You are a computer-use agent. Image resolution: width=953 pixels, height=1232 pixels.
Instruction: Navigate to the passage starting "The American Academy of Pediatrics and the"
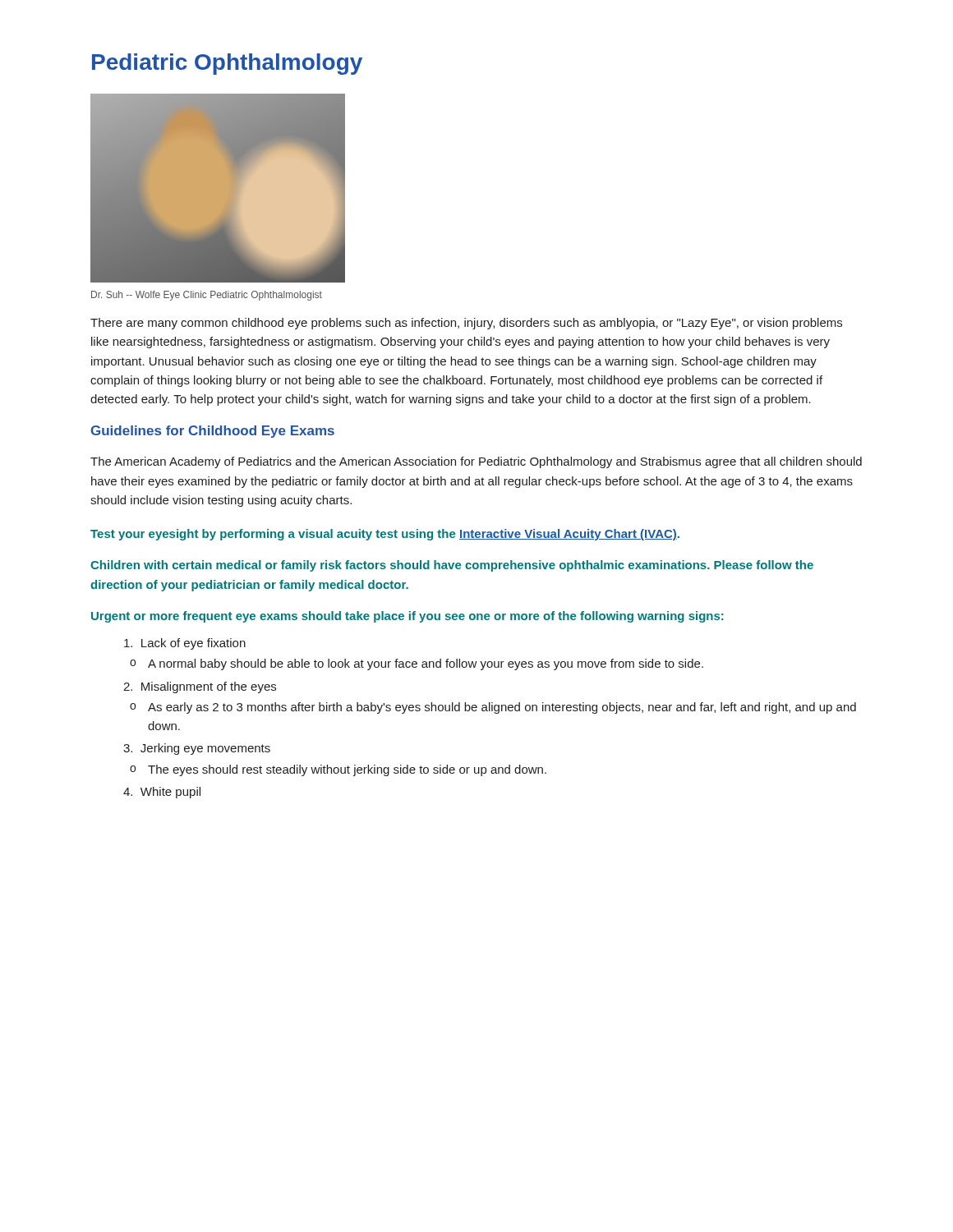click(476, 481)
